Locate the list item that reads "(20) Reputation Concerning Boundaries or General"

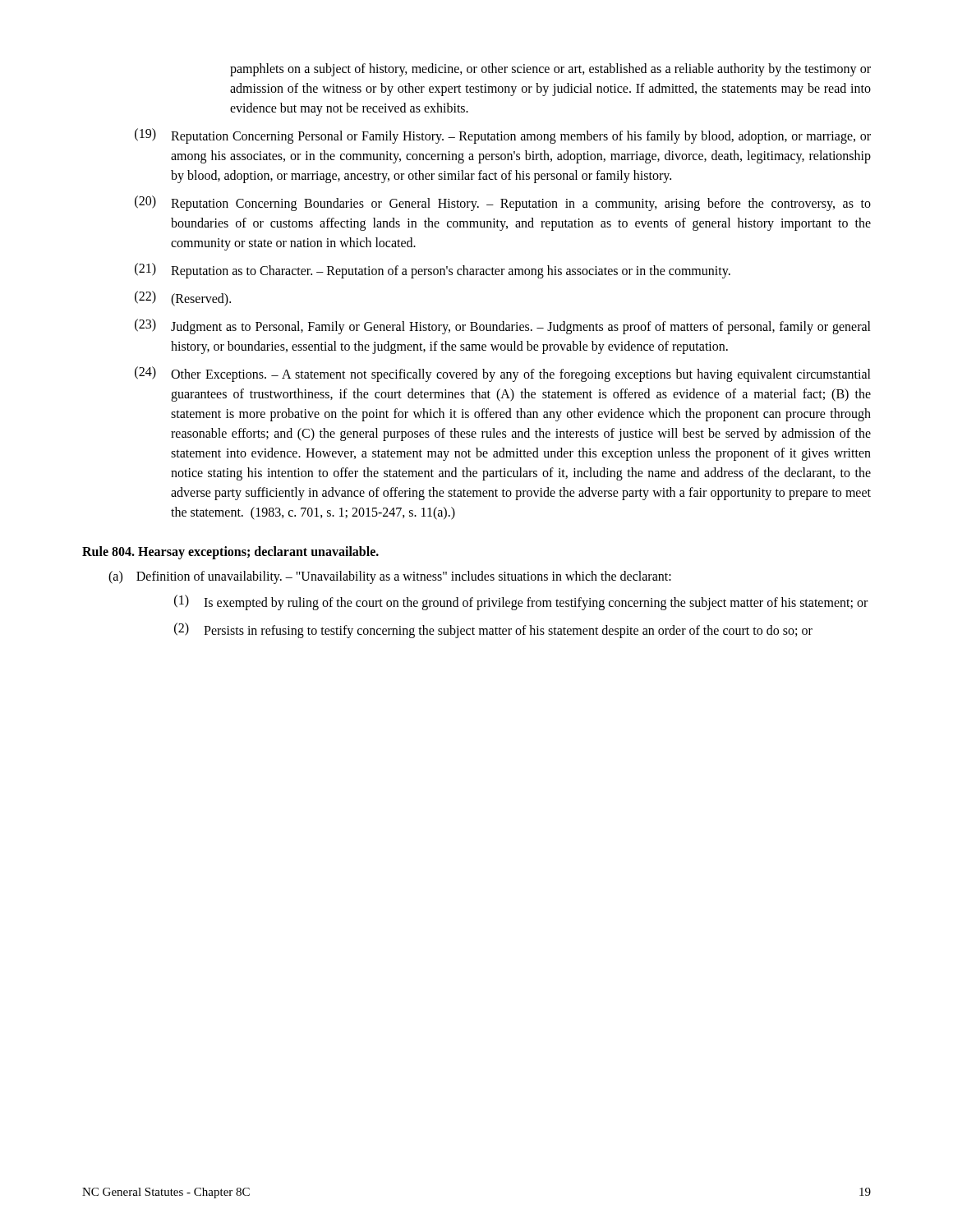coord(476,223)
